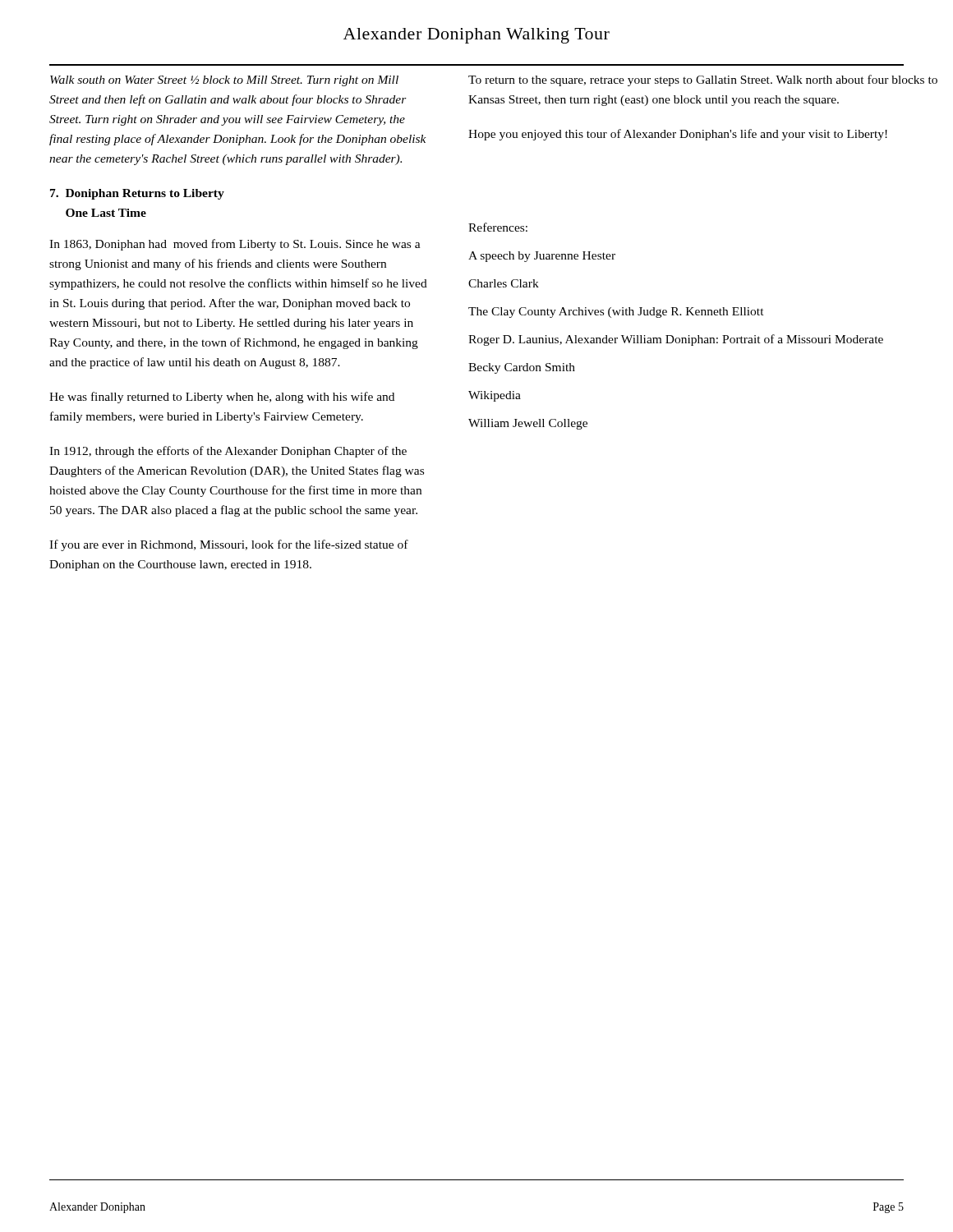
Task: Point to the region starting "If you are ever in"
Action: coord(229,554)
